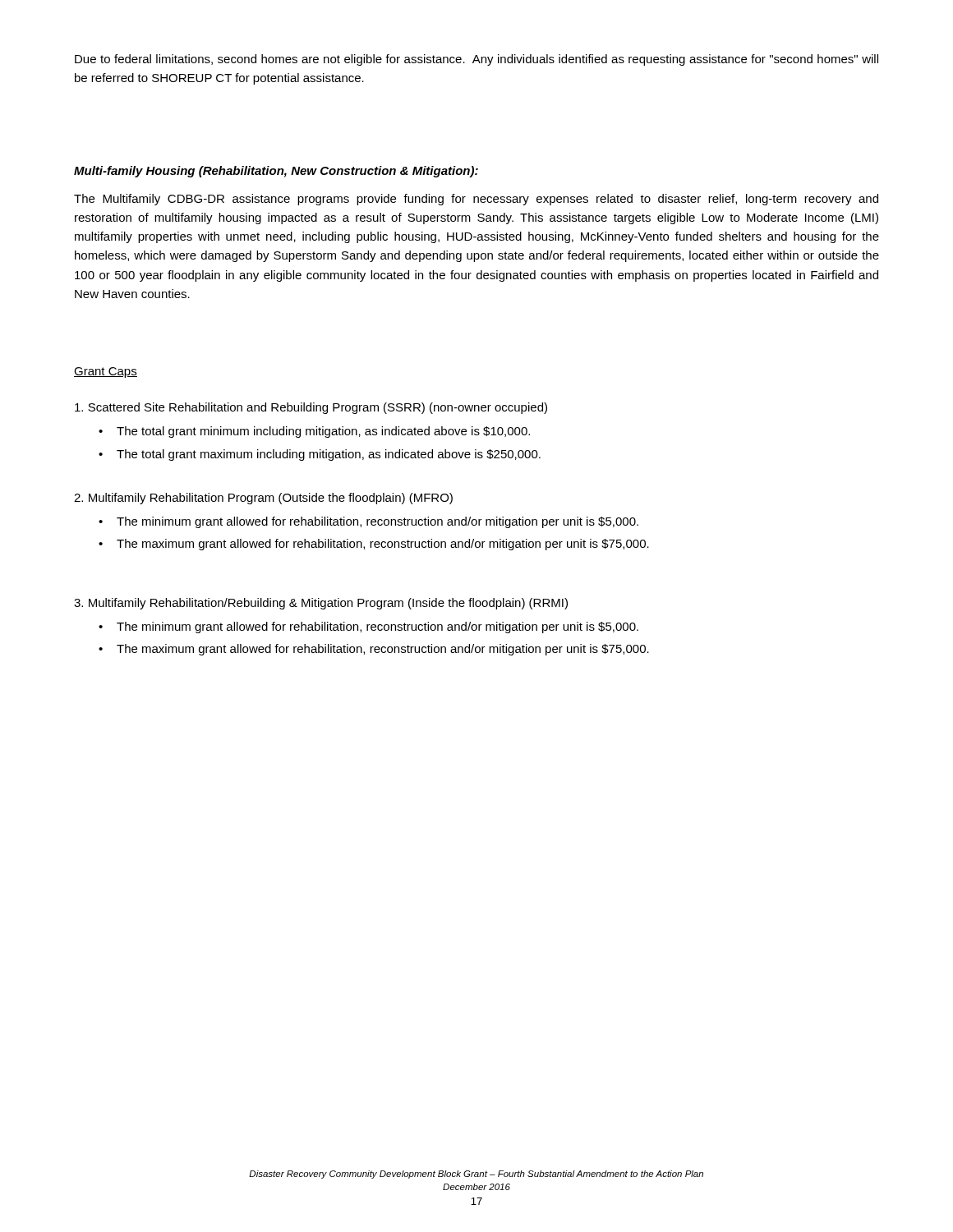The height and width of the screenshot is (1232, 953).
Task: Where is the passage that starts "The Multifamily CDBG-DR assistance programs"?
Action: click(476, 246)
